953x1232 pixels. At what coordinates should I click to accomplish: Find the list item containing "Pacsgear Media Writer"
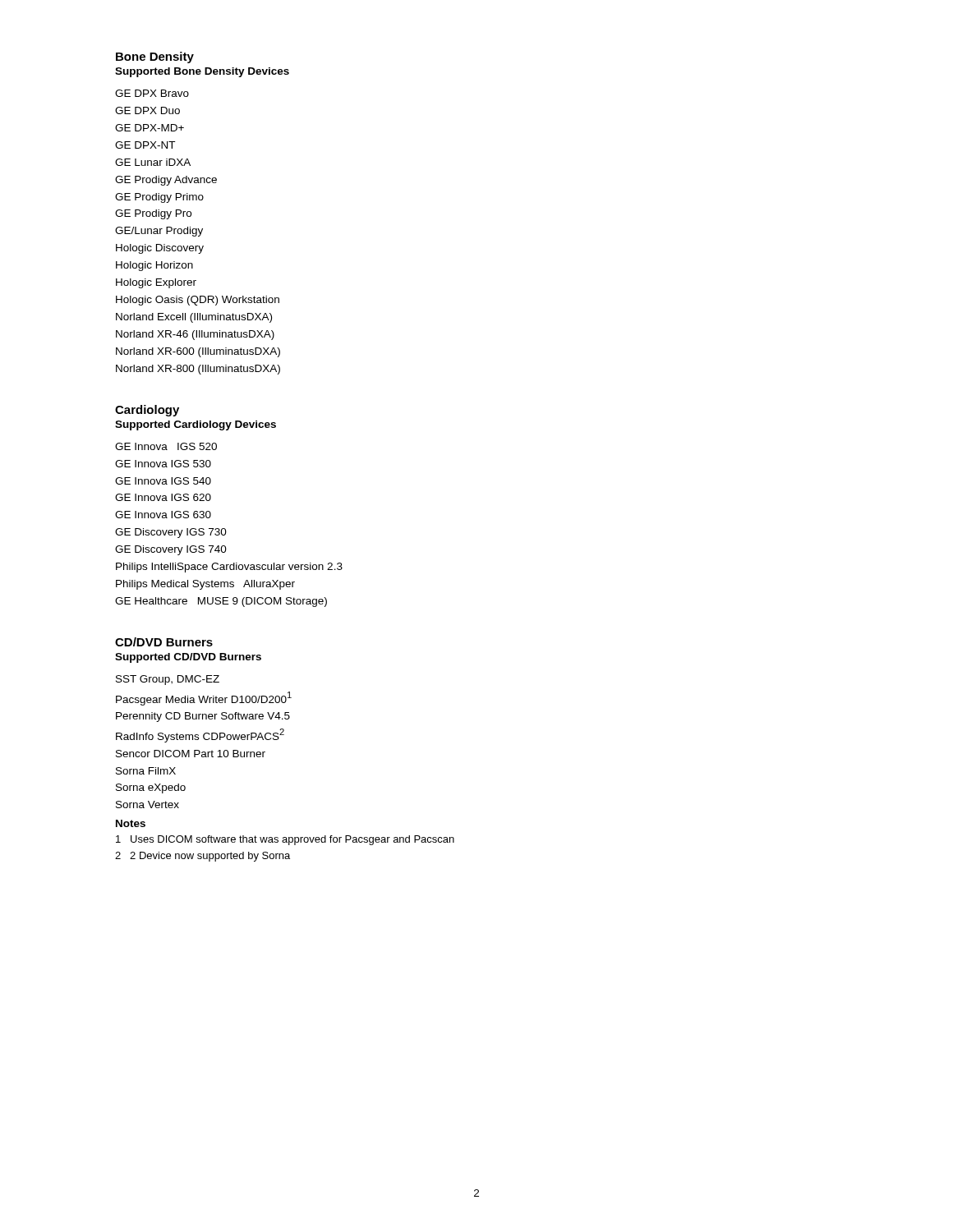[204, 697]
